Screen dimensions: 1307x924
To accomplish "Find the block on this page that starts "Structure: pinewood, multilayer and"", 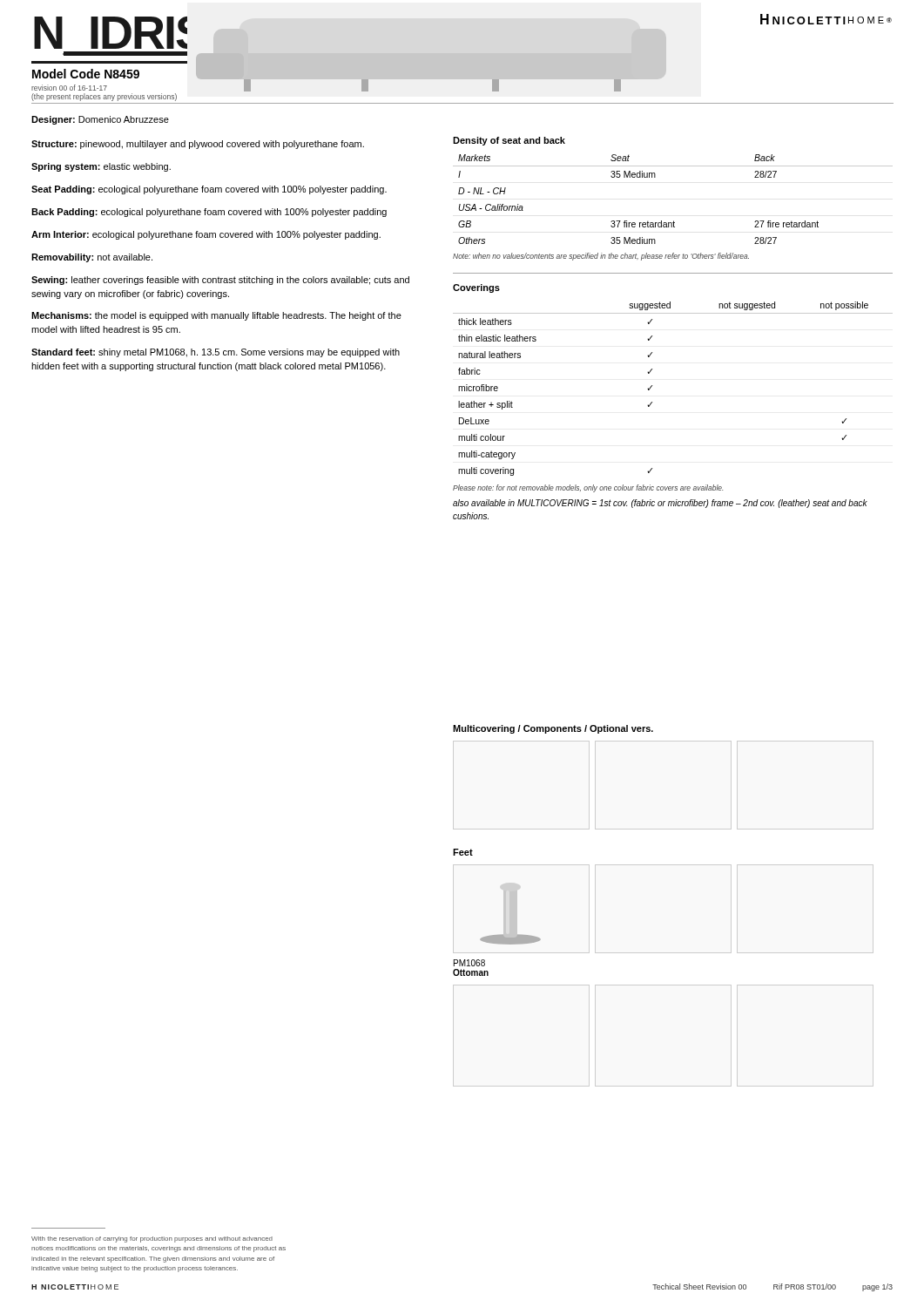I will click(x=198, y=144).
